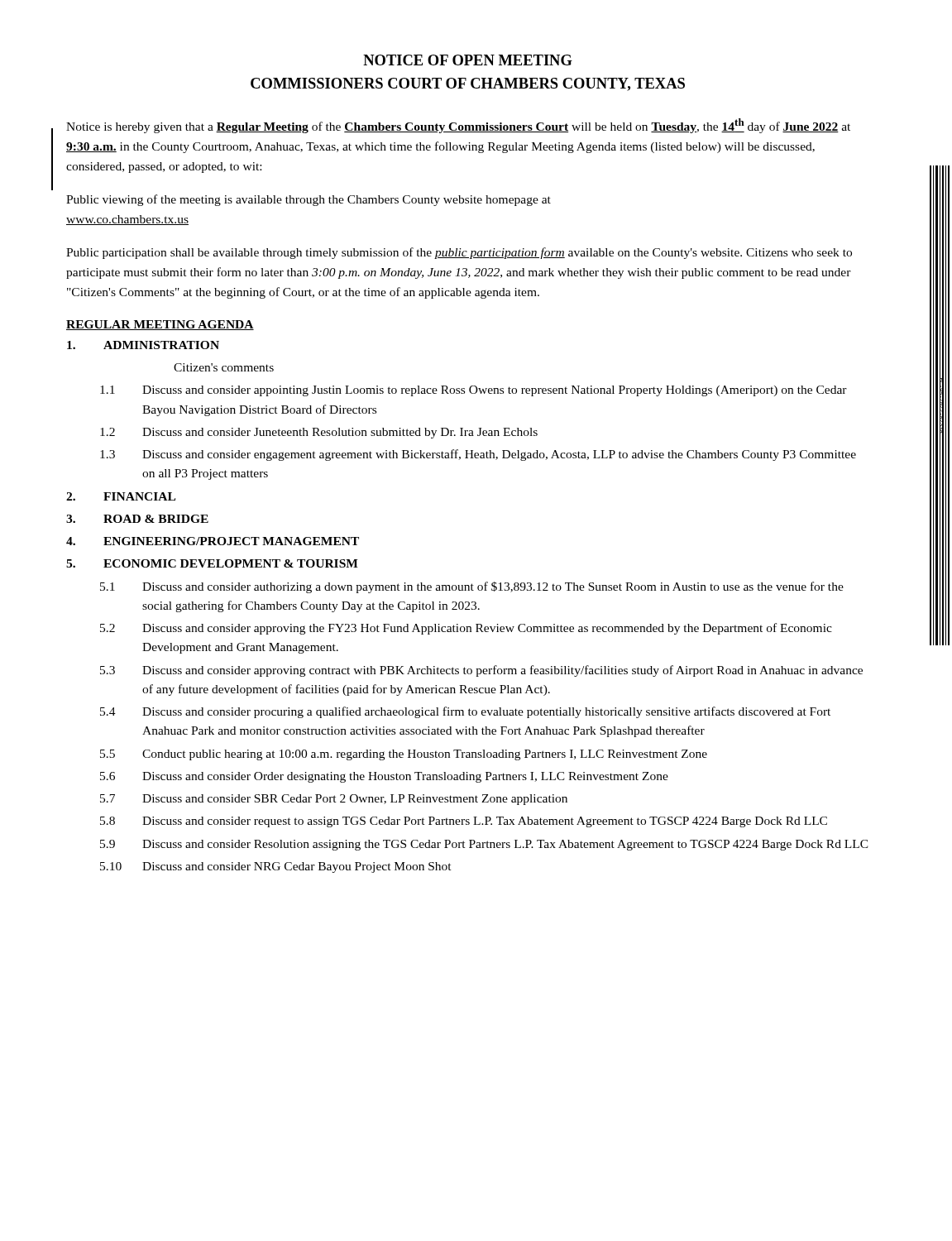Locate the passage starting "Notice is hereby given that a"
Viewport: 952px width, 1241px height.
(x=458, y=144)
